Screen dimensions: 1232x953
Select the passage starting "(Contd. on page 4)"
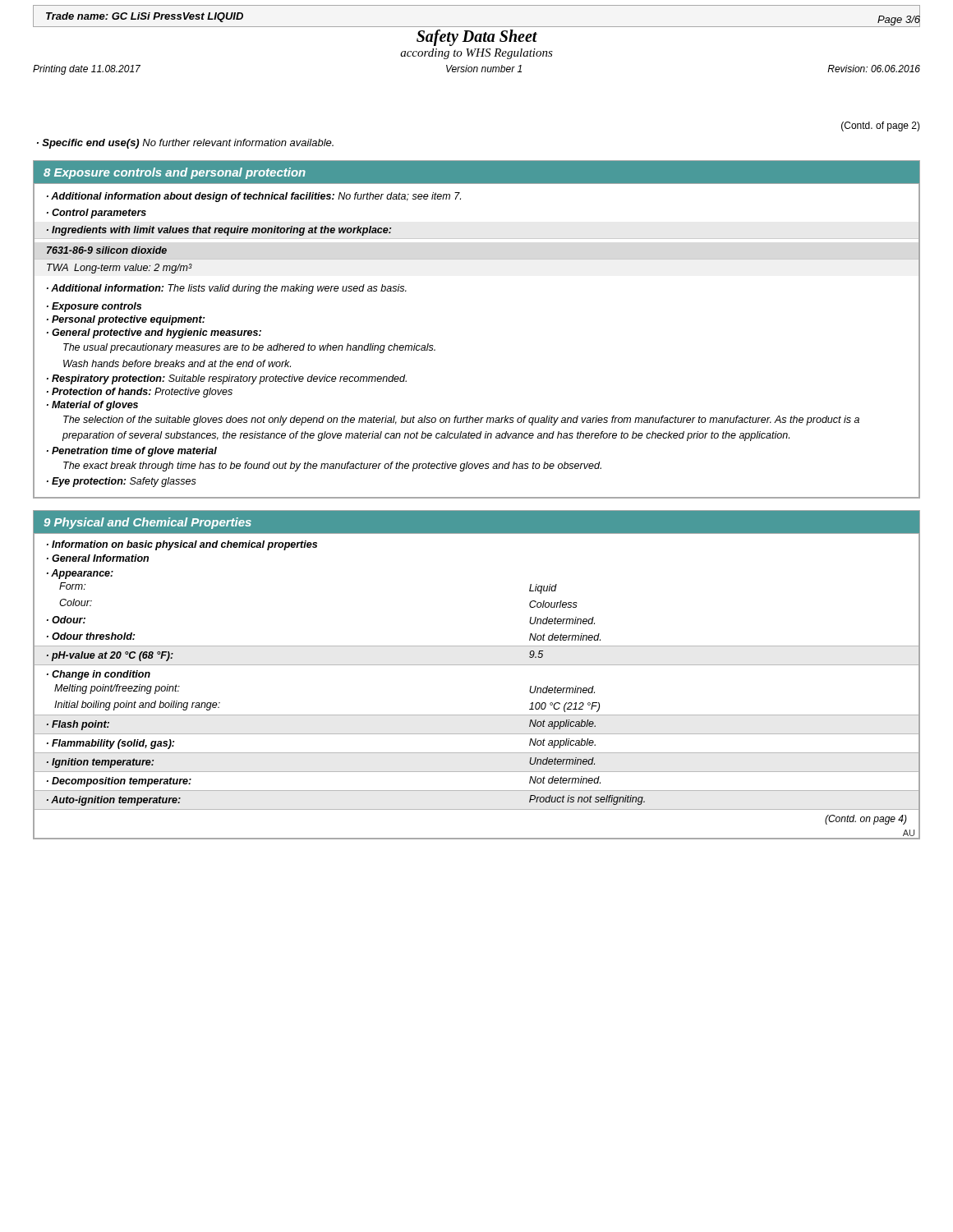[866, 818]
